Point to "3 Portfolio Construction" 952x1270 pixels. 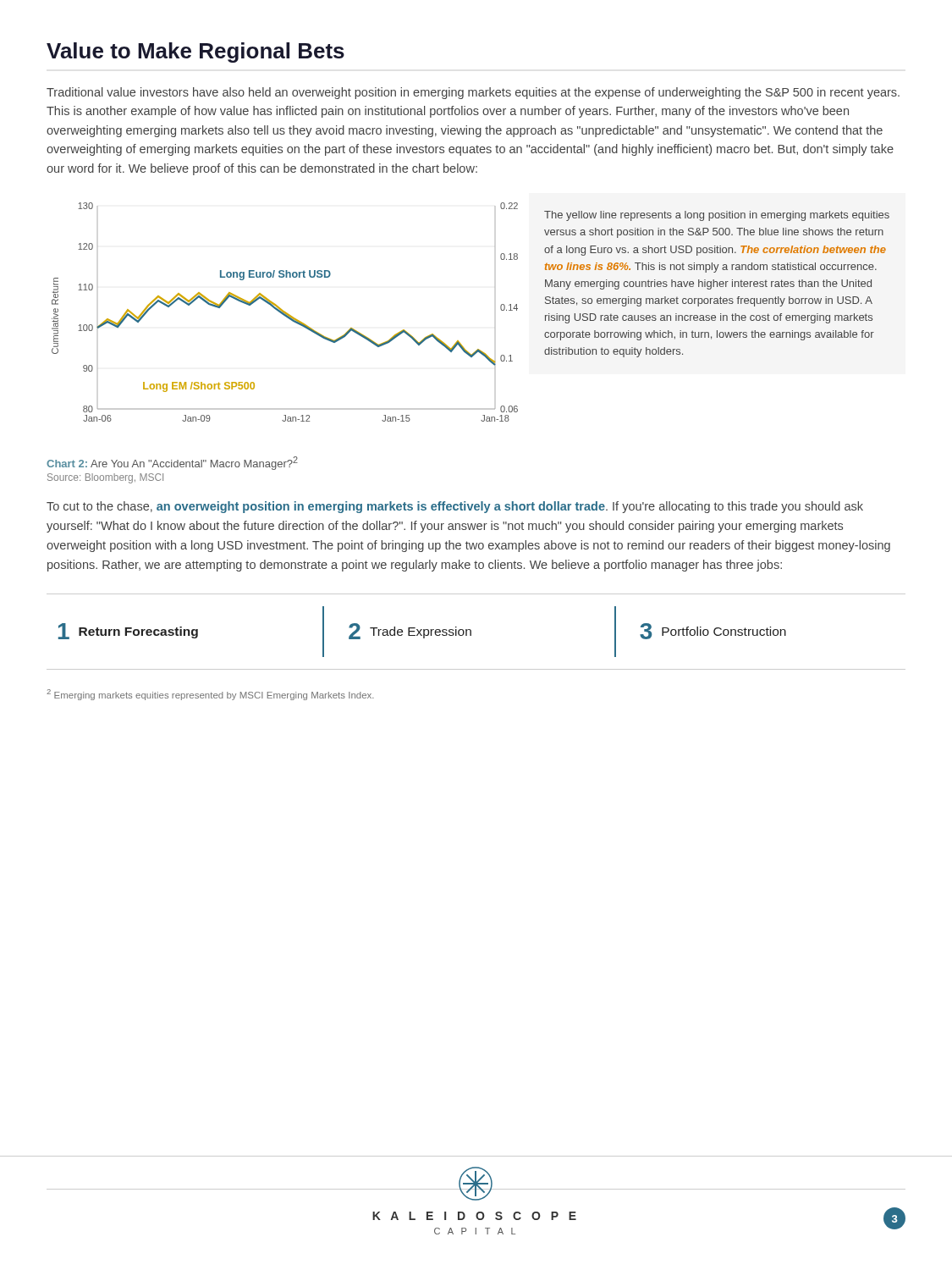pyautogui.click(x=713, y=632)
